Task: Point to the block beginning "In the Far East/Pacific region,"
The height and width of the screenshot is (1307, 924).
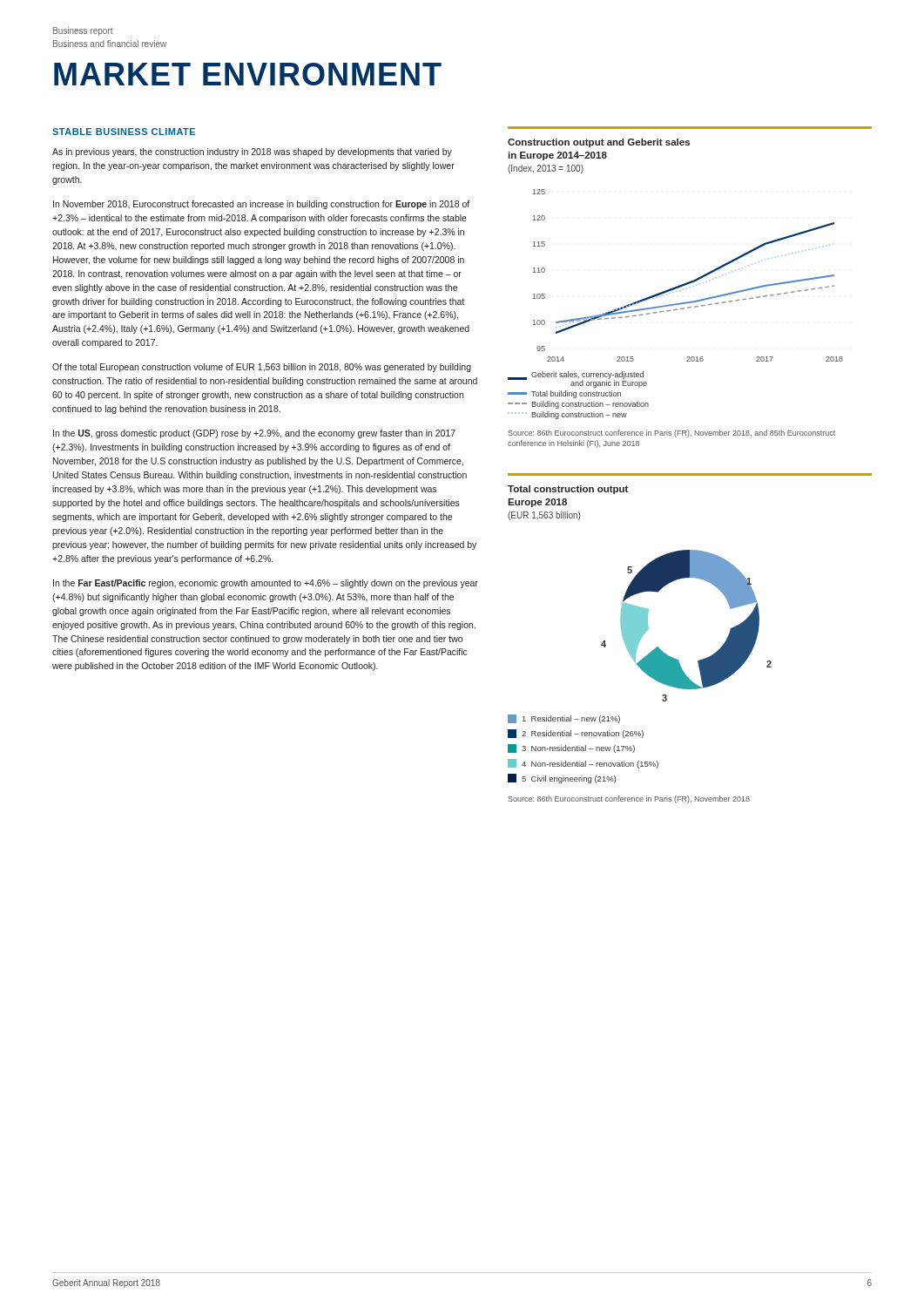Action: (x=265, y=624)
